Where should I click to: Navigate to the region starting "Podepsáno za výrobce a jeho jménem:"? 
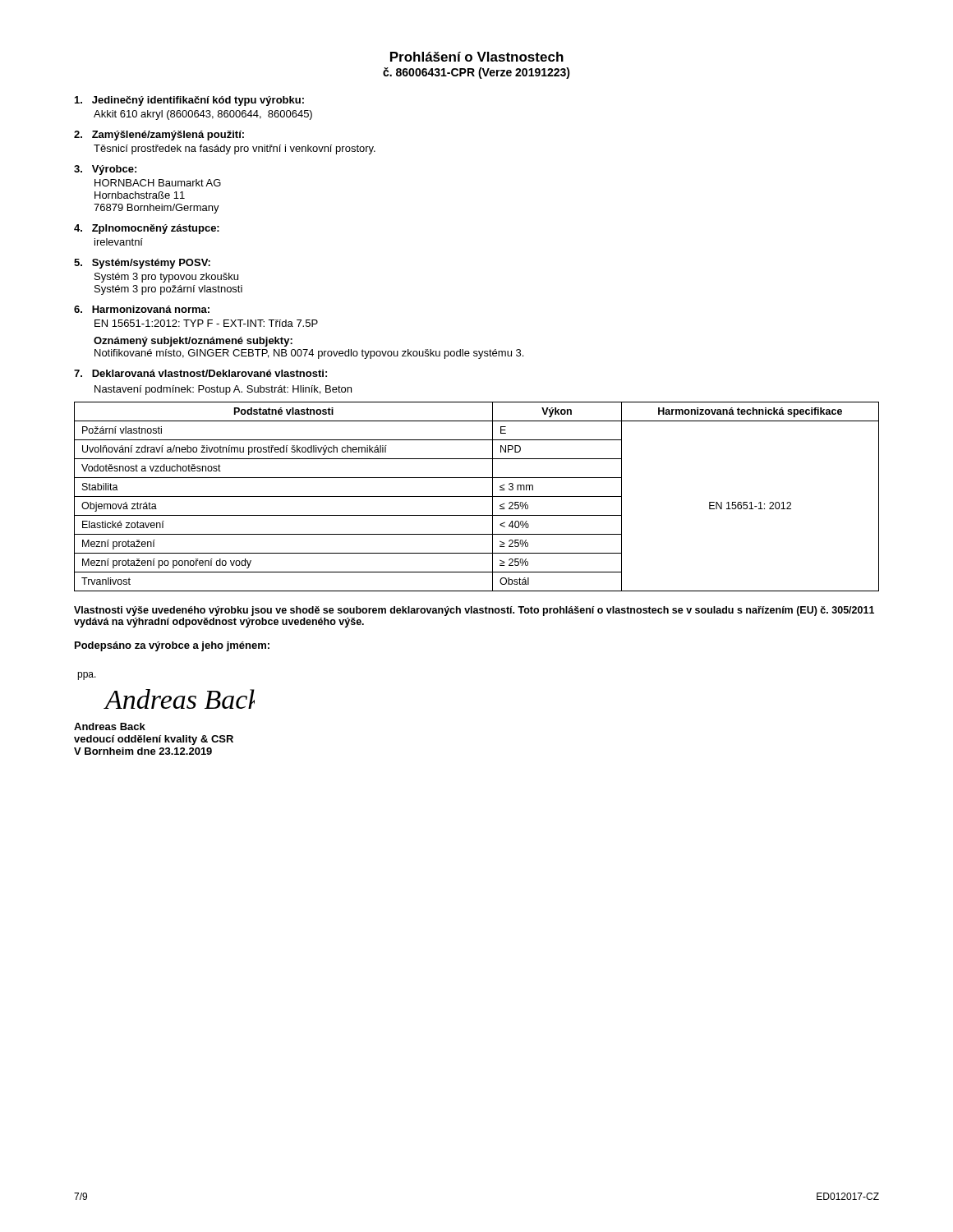tap(172, 645)
